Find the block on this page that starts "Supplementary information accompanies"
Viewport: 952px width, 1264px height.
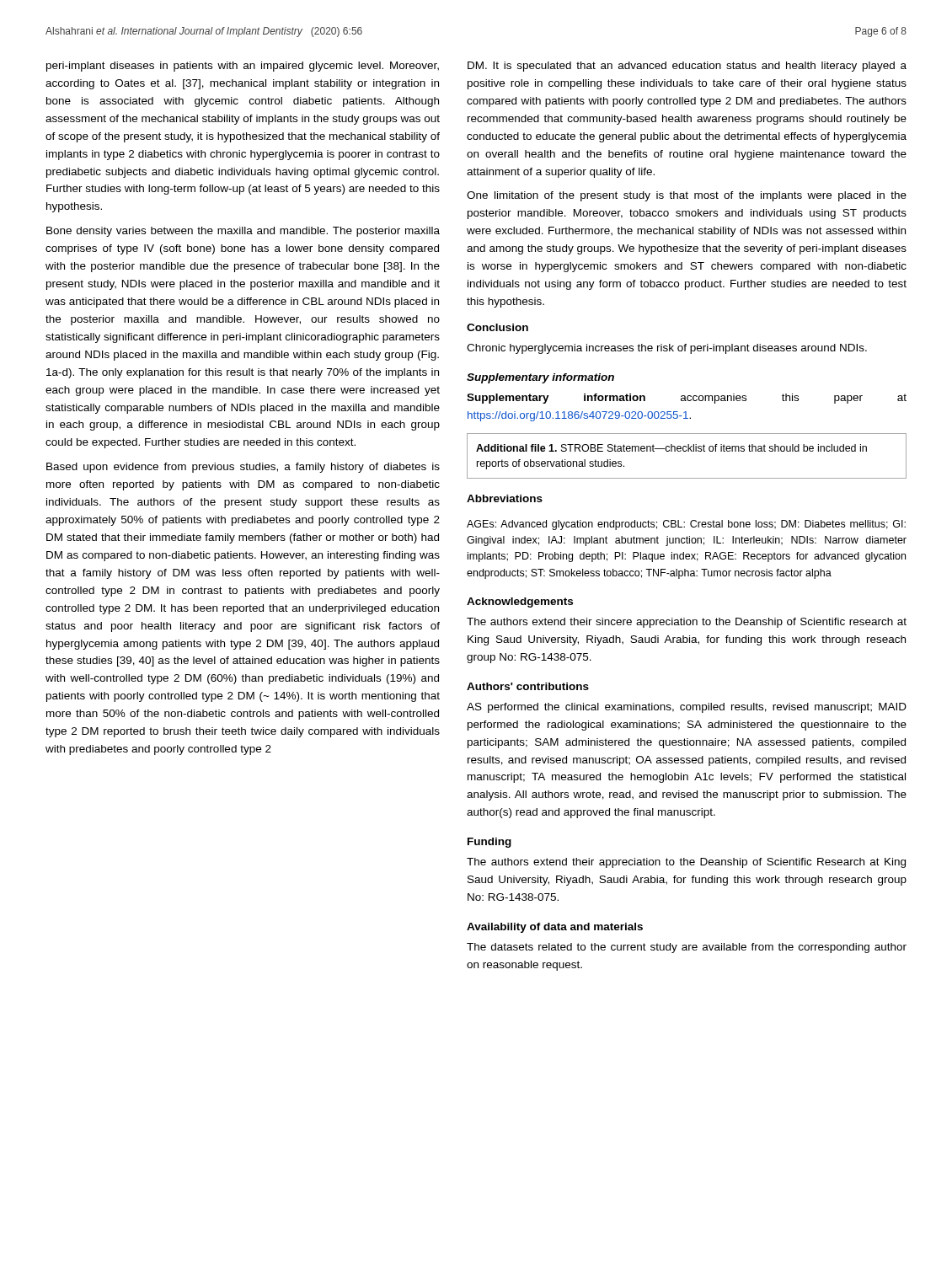[687, 407]
